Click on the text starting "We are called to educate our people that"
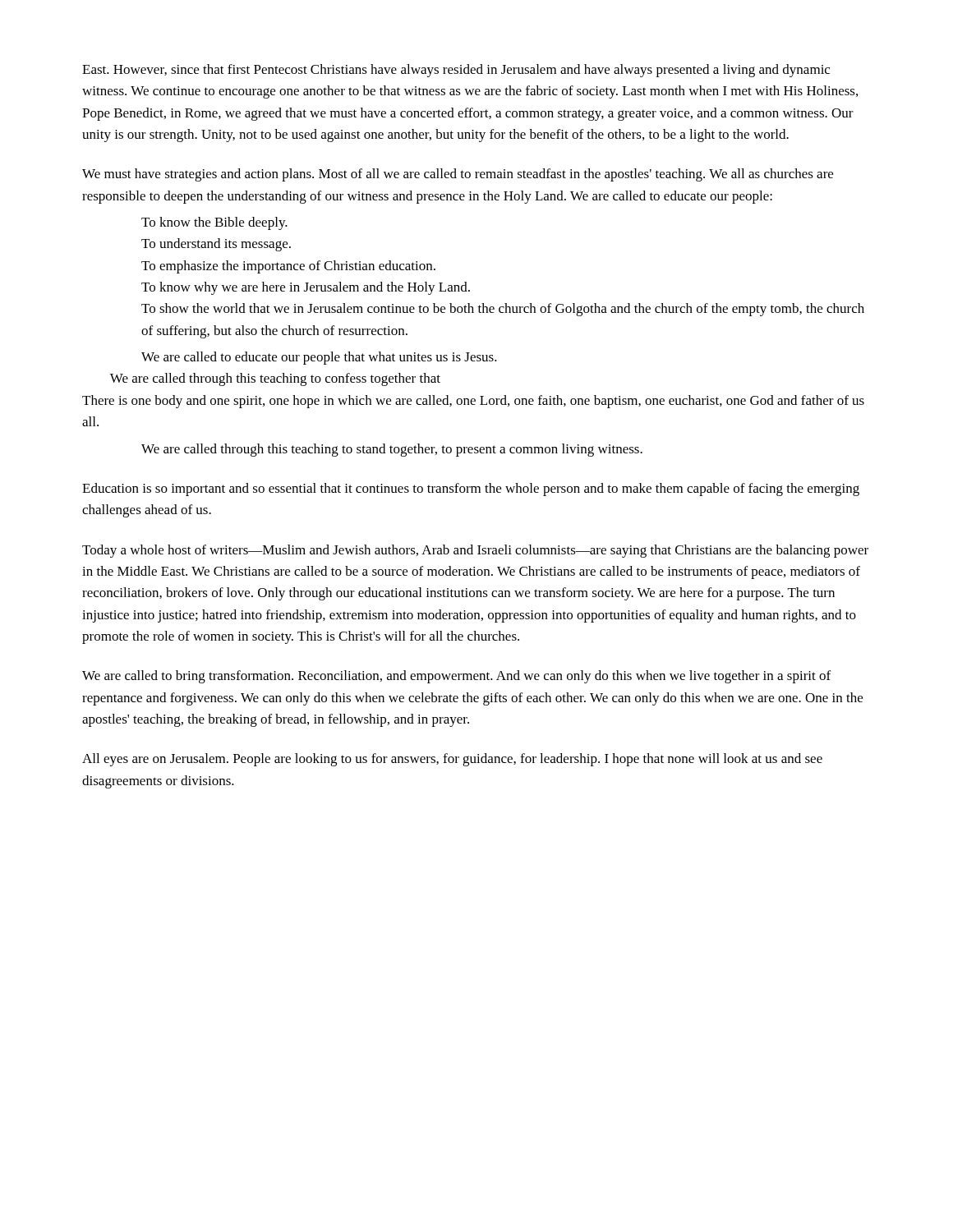953x1232 pixels. 319,357
